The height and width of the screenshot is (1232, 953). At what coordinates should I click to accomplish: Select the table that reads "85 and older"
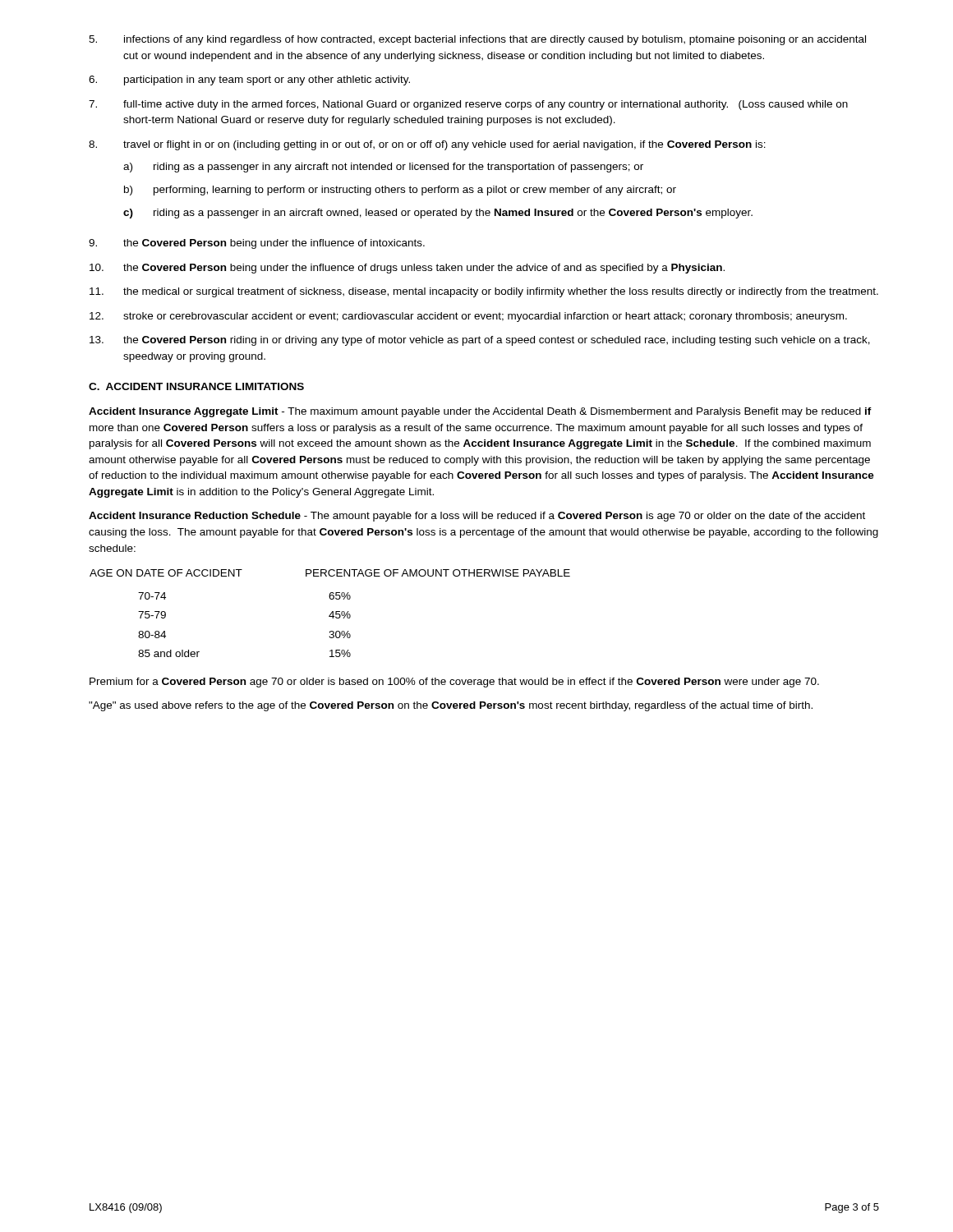[484, 614]
